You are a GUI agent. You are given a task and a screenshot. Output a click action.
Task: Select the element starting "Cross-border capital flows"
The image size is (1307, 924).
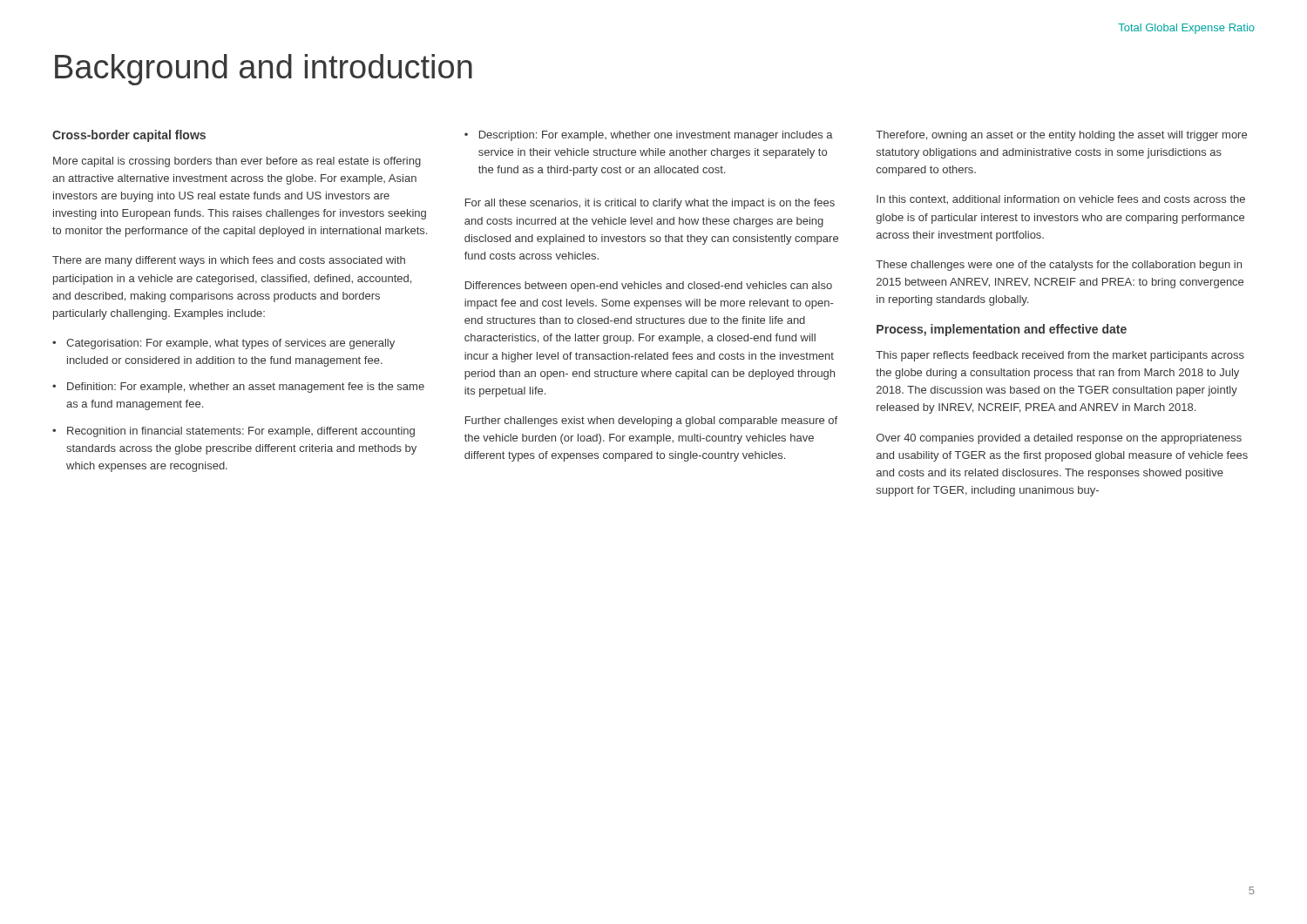point(129,135)
